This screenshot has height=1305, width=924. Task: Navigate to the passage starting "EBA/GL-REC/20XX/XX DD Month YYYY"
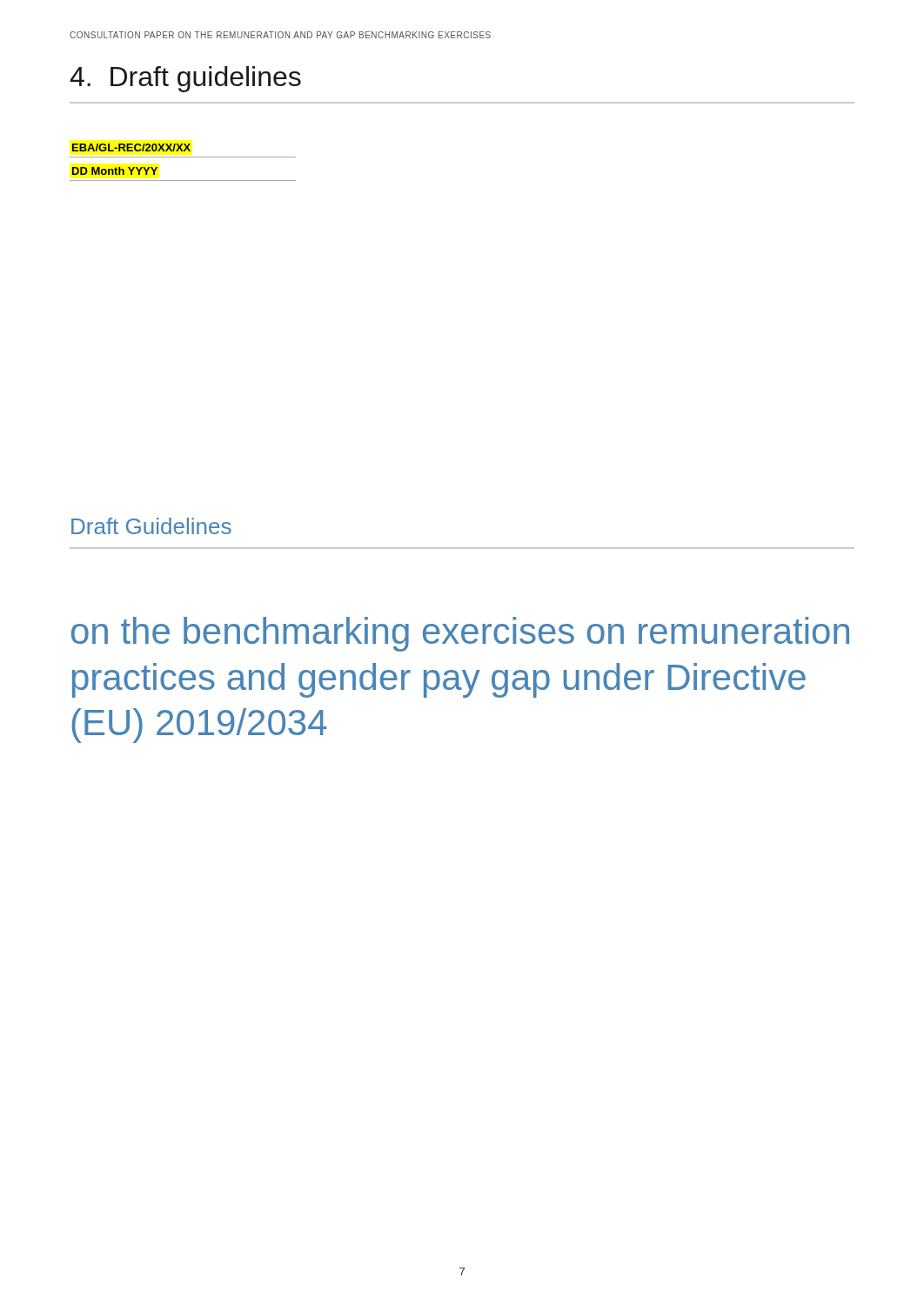[183, 160]
